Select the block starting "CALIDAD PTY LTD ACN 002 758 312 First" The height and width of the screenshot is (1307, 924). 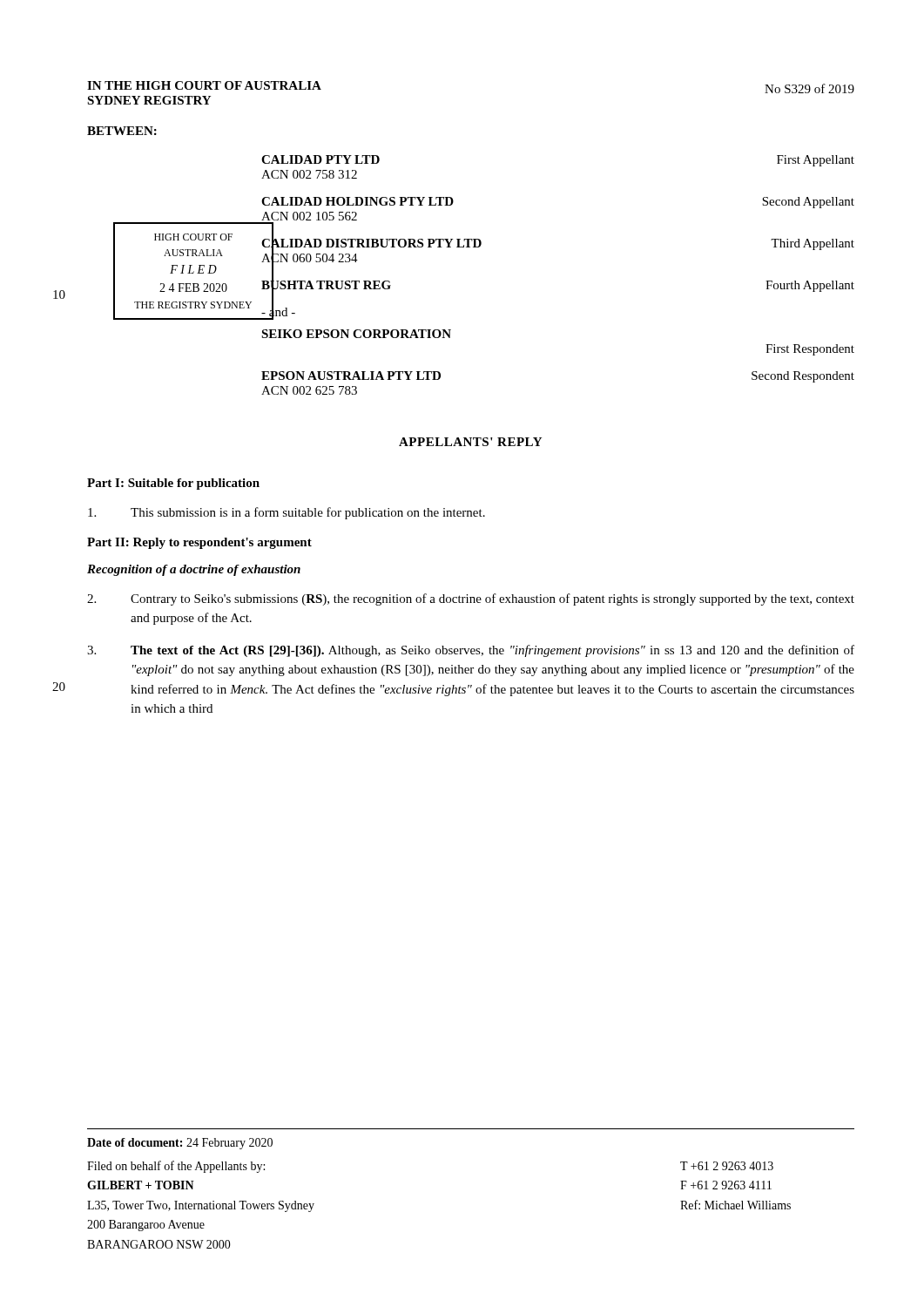pos(308,161)
